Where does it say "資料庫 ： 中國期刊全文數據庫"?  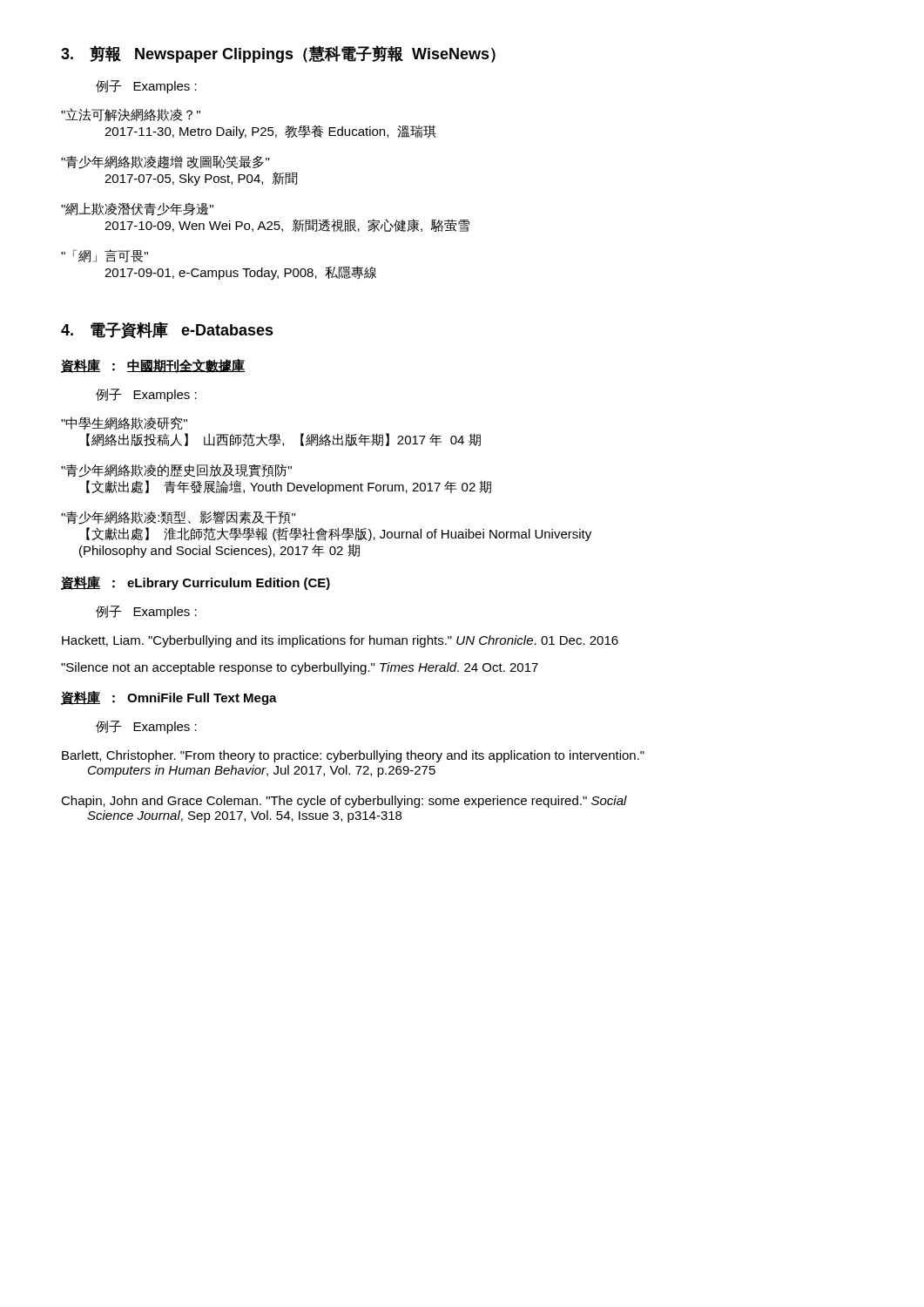153,366
